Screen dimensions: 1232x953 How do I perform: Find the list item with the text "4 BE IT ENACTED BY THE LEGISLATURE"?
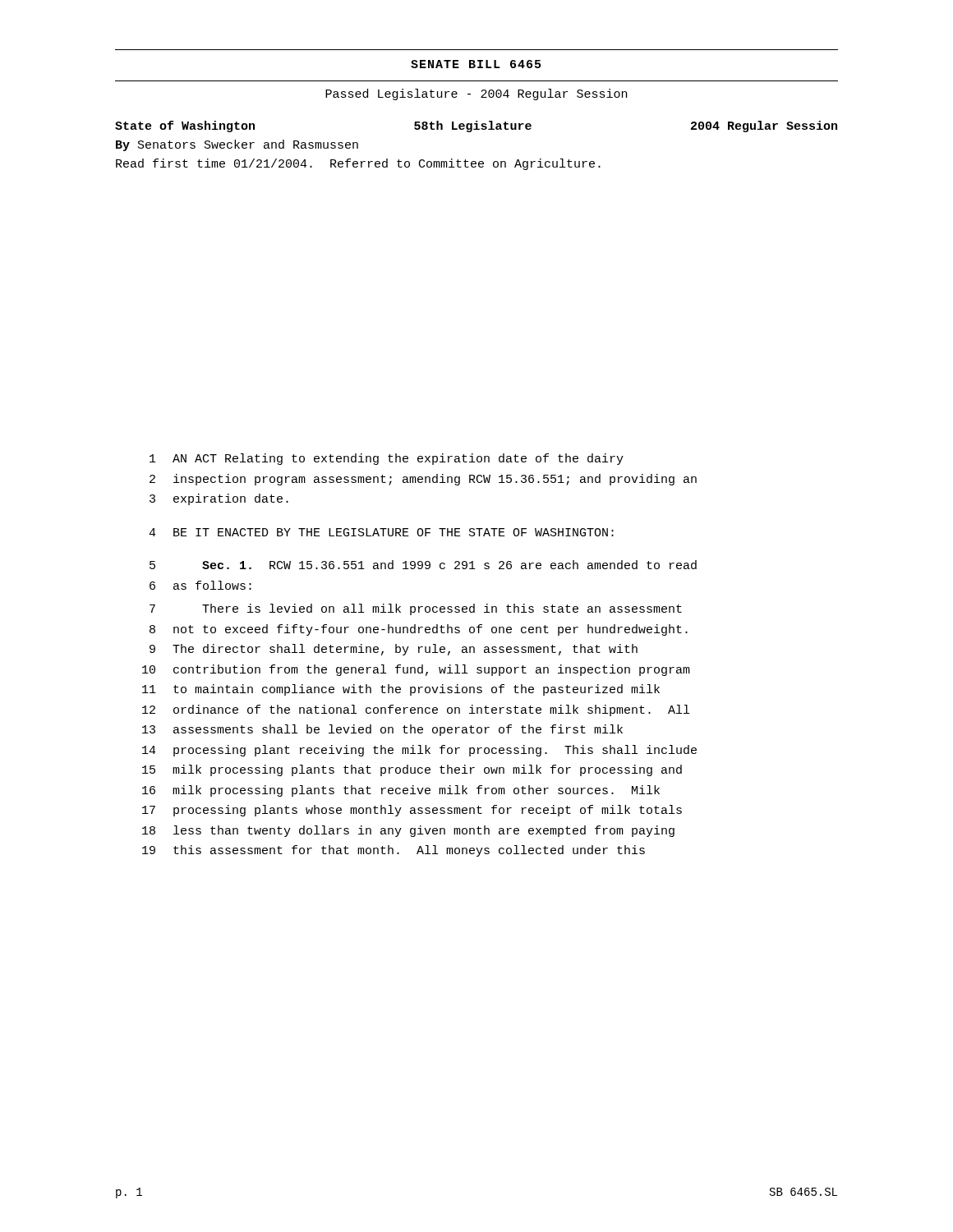[476, 534]
